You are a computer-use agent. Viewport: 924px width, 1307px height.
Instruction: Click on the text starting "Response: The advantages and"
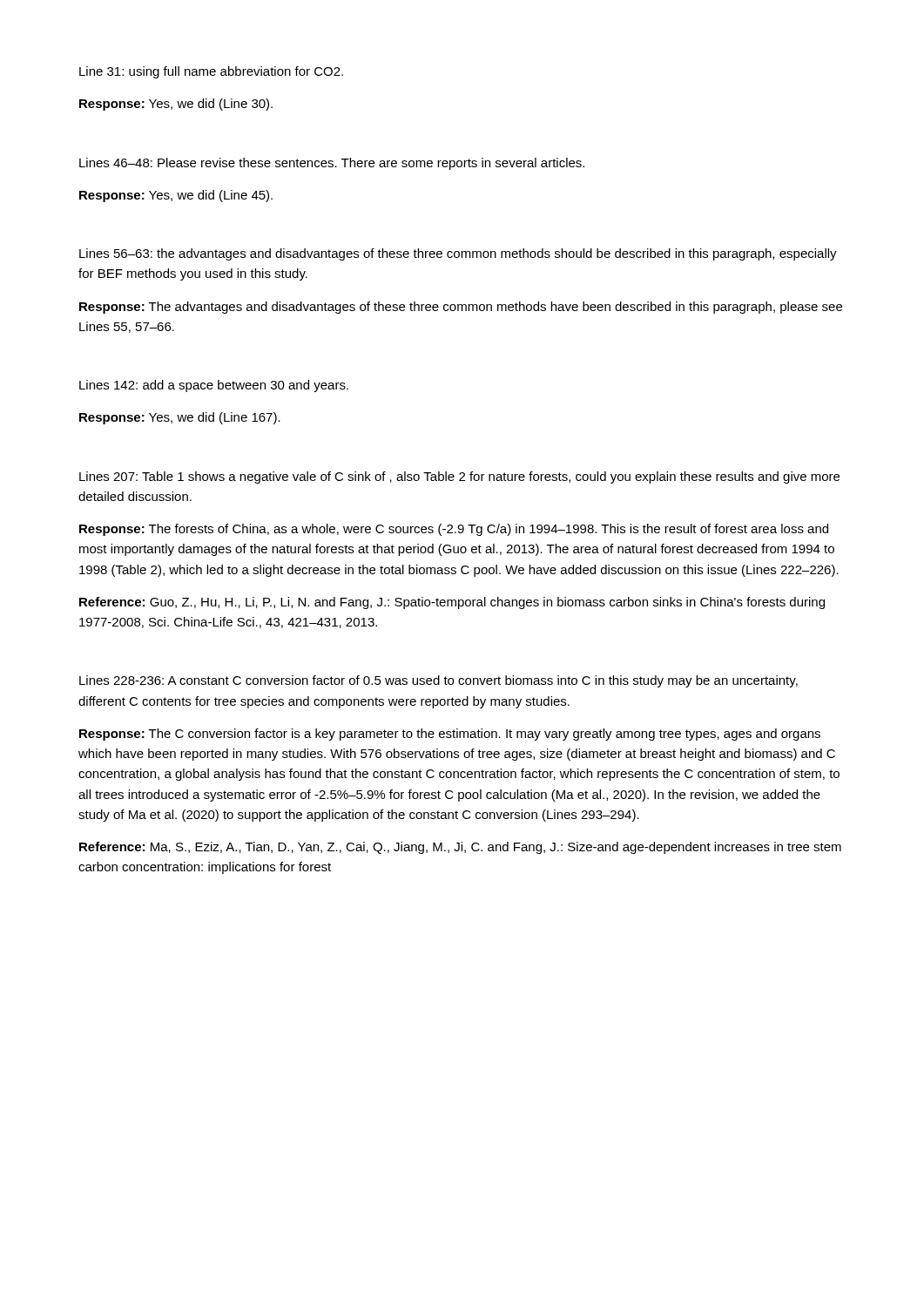(462, 316)
